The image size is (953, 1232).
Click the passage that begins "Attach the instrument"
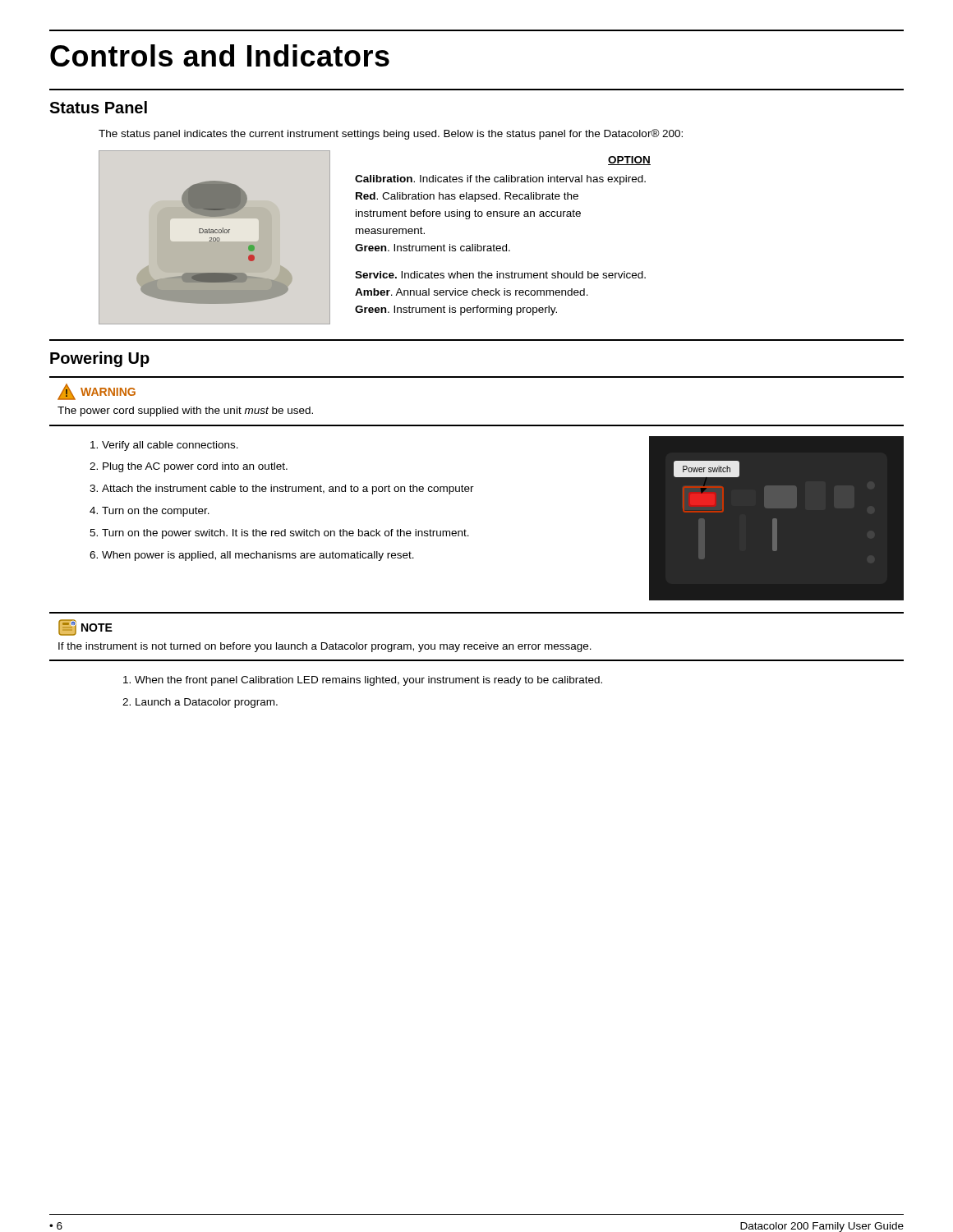point(367,489)
